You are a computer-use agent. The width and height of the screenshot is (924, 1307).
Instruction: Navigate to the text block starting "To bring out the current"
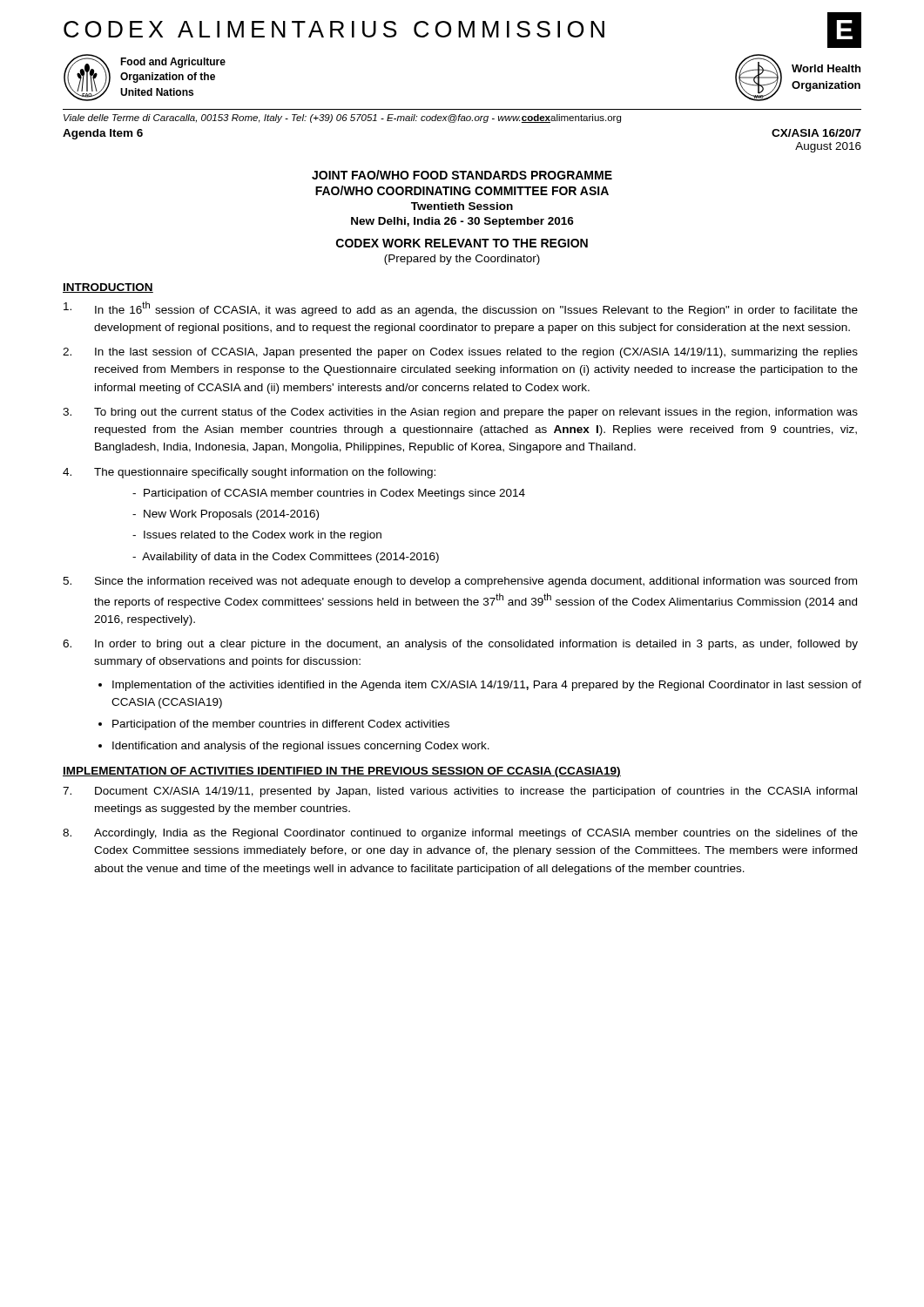coord(460,430)
